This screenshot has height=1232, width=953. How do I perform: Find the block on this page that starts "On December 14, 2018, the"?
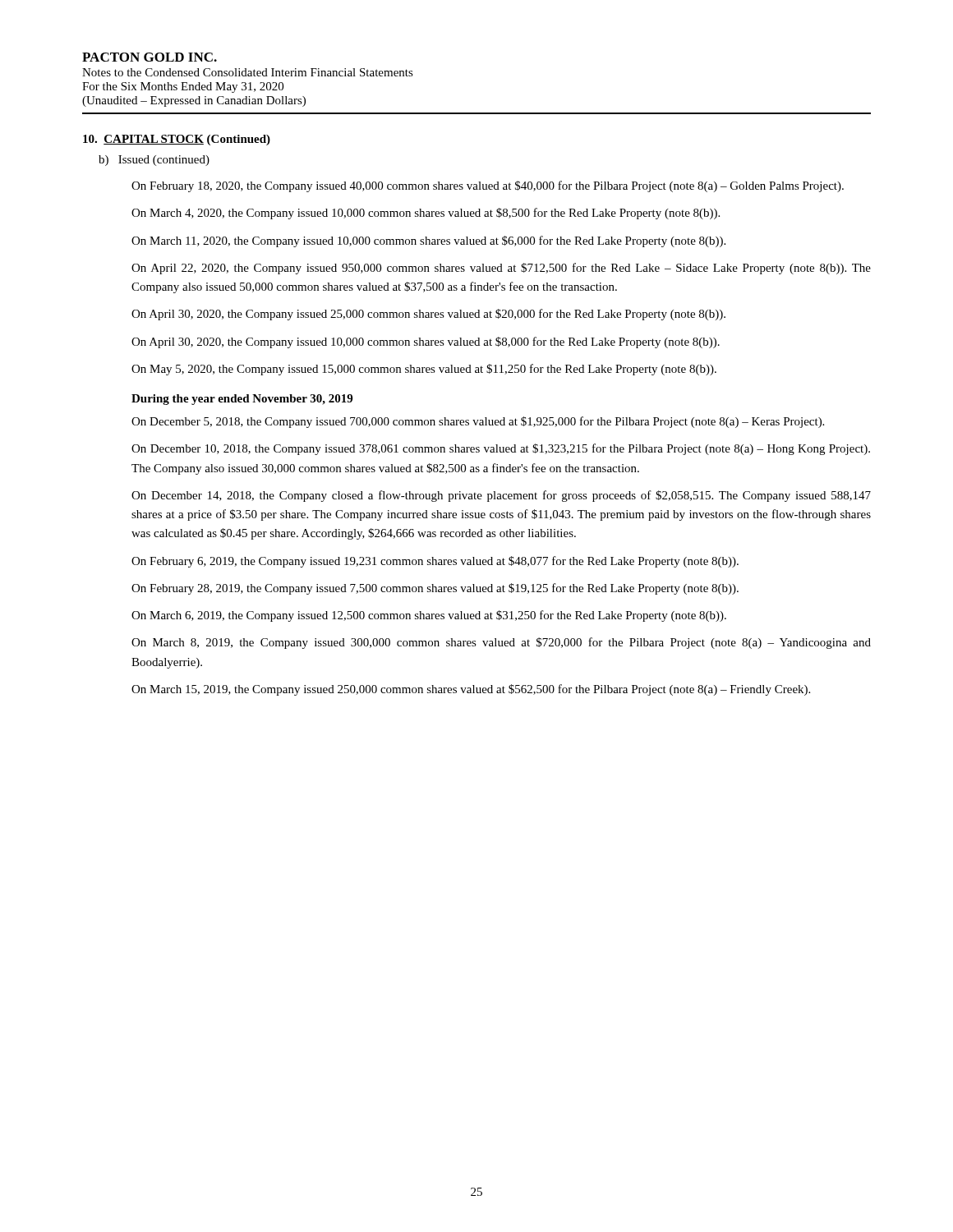(x=501, y=514)
